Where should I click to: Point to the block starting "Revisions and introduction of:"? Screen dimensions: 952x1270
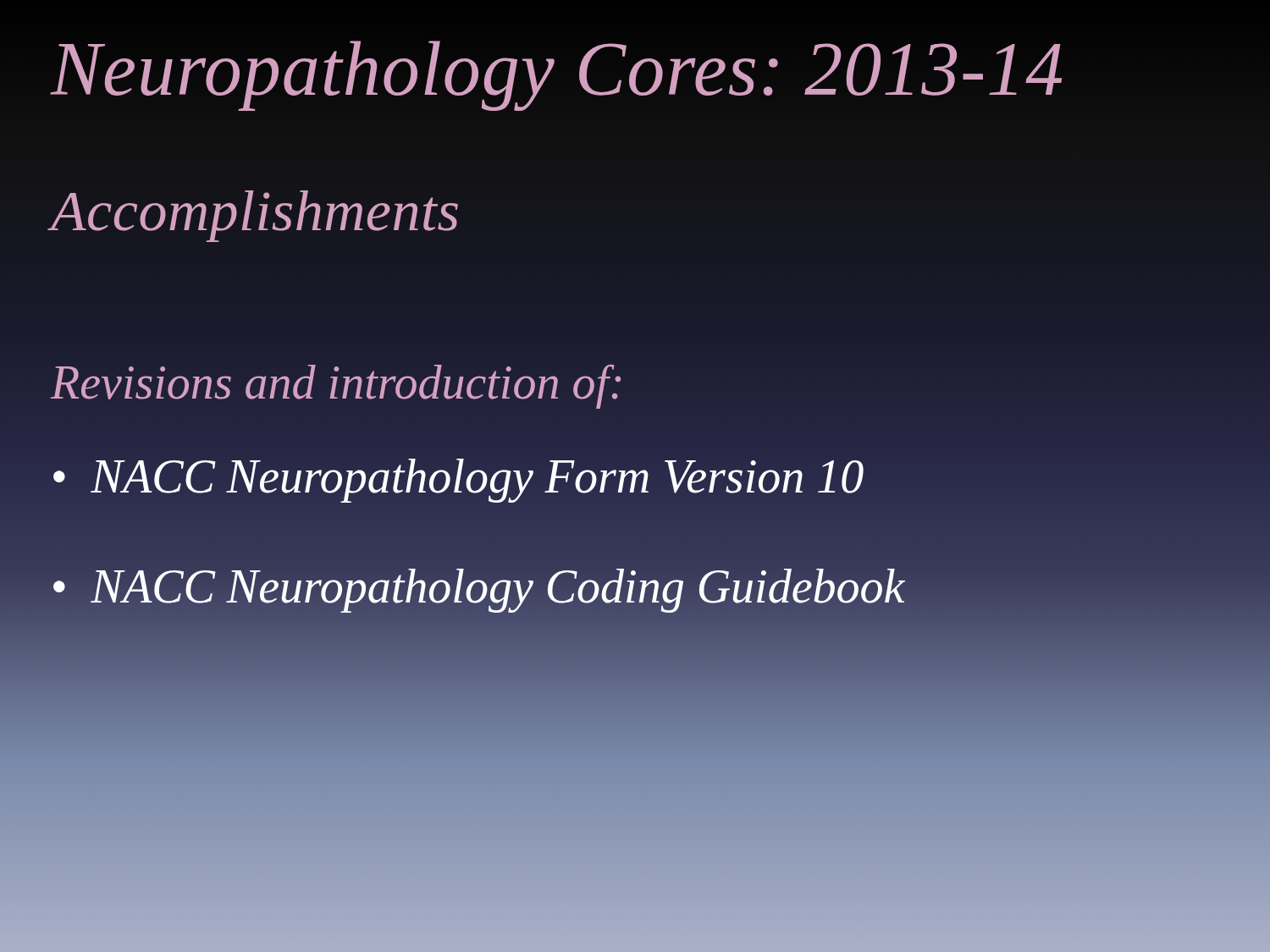338,382
